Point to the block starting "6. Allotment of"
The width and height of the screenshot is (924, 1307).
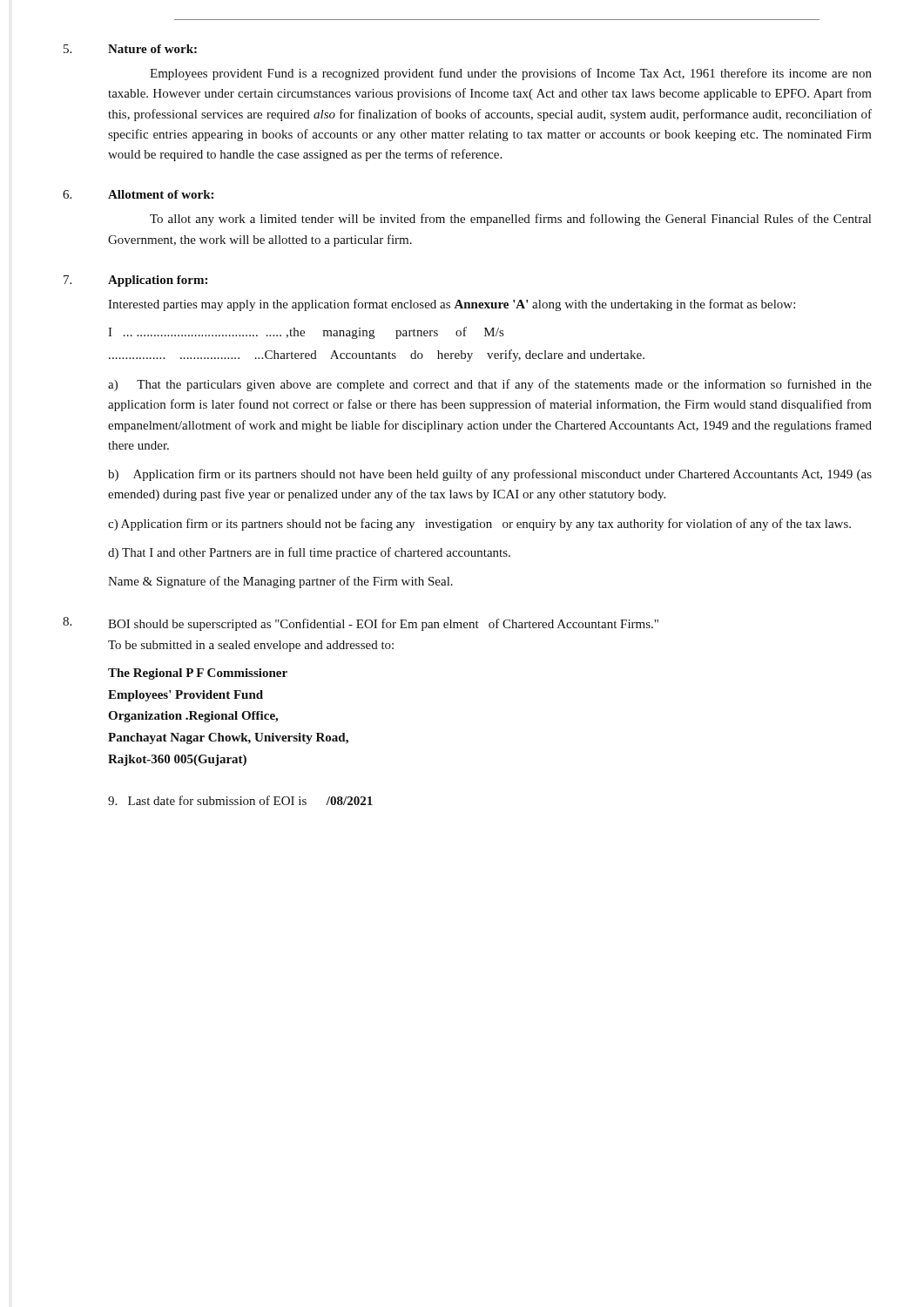pos(467,222)
